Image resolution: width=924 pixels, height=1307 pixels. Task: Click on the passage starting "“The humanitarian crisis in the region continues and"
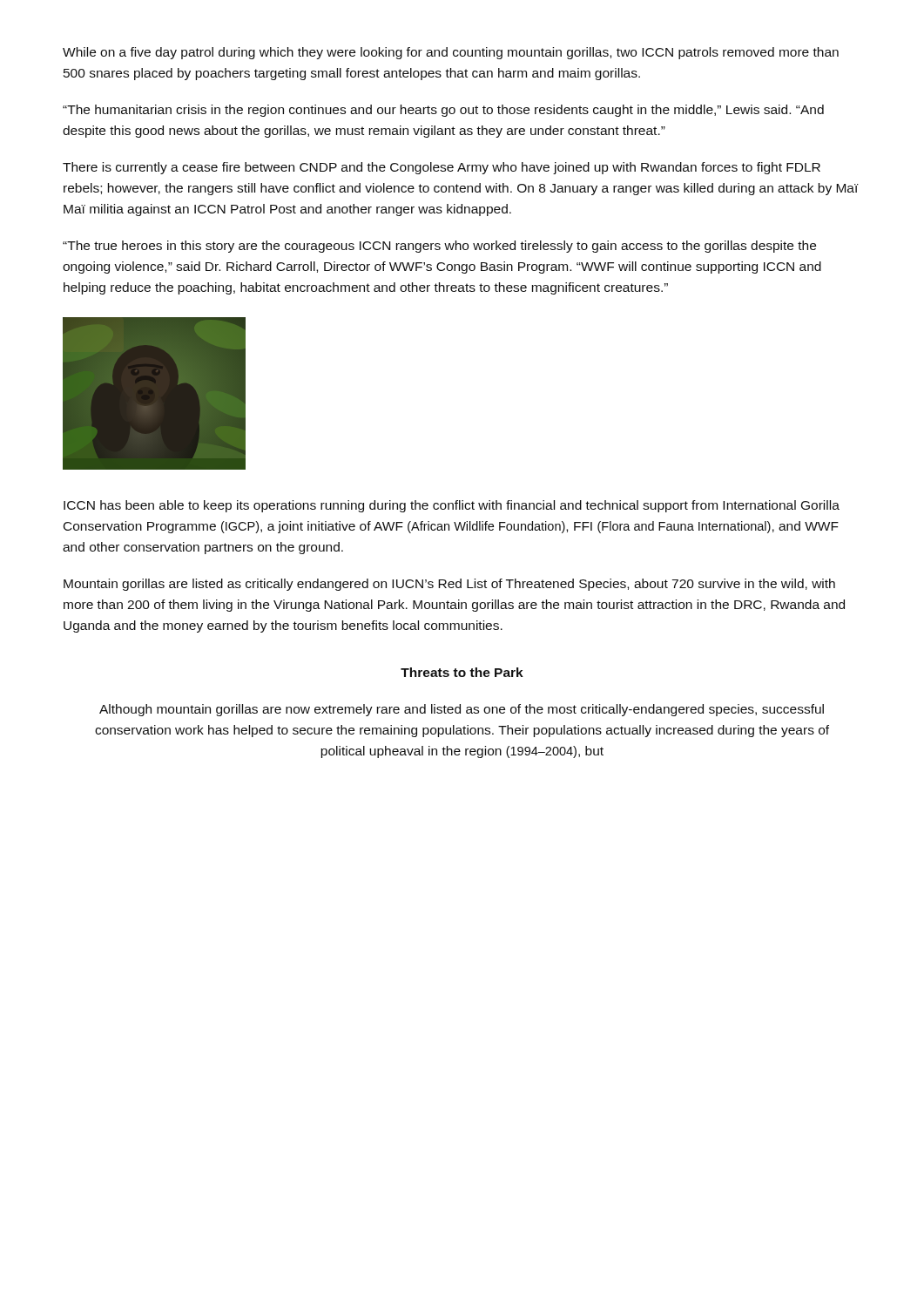pyautogui.click(x=444, y=120)
